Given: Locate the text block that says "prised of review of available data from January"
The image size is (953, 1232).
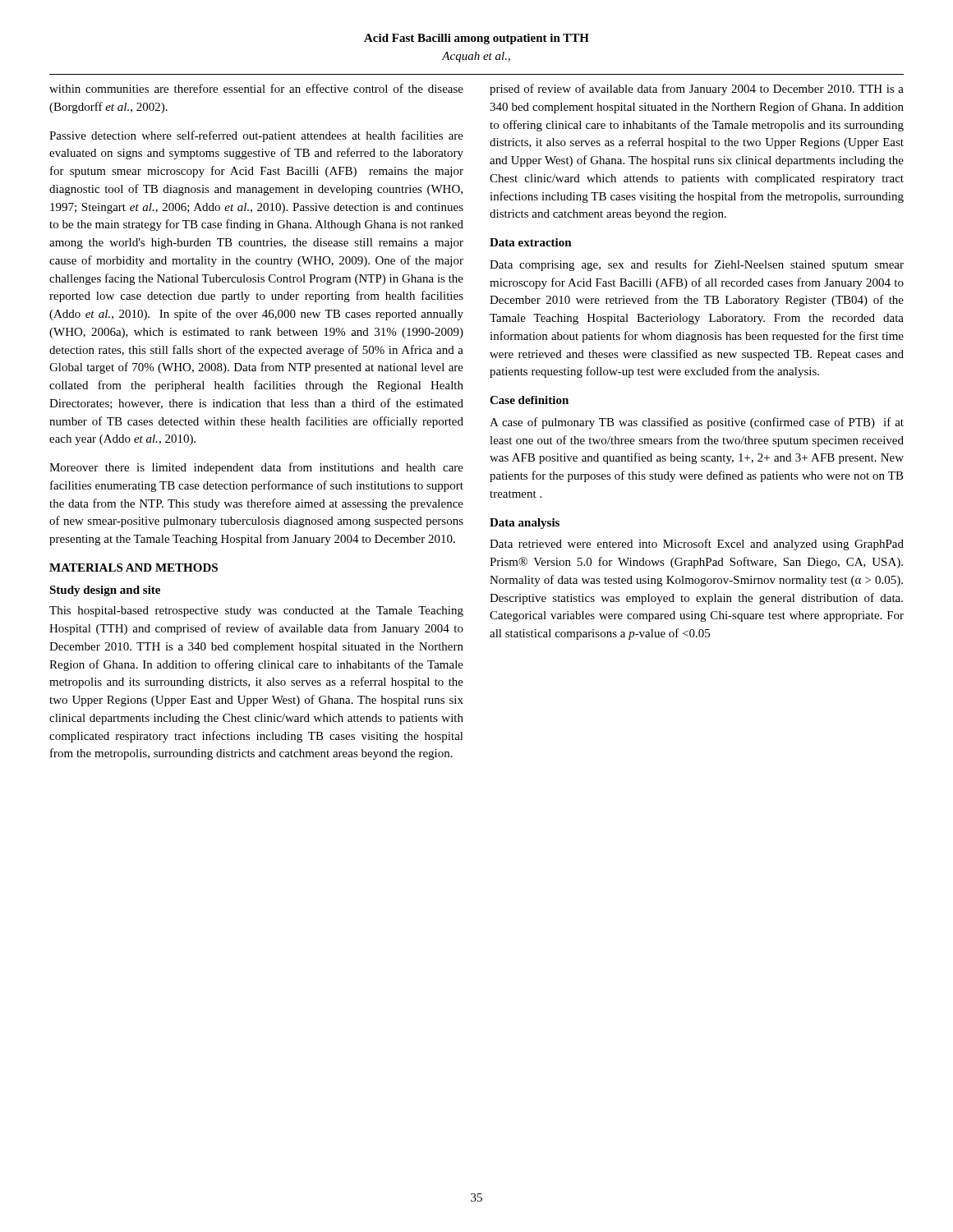Looking at the screenshot, I should [x=697, y=151].
